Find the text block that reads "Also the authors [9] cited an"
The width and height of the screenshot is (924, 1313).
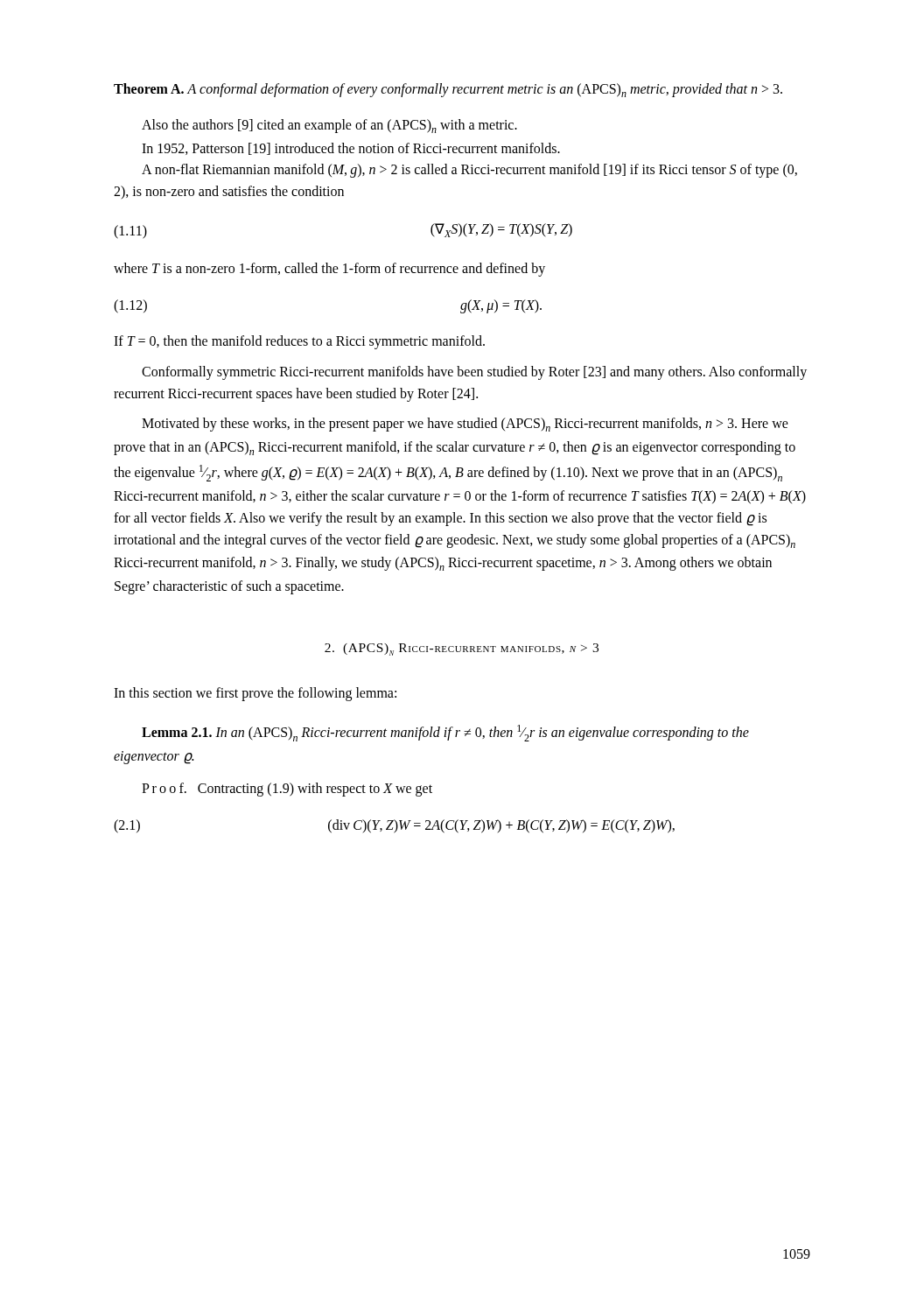[x=462, y=126]
